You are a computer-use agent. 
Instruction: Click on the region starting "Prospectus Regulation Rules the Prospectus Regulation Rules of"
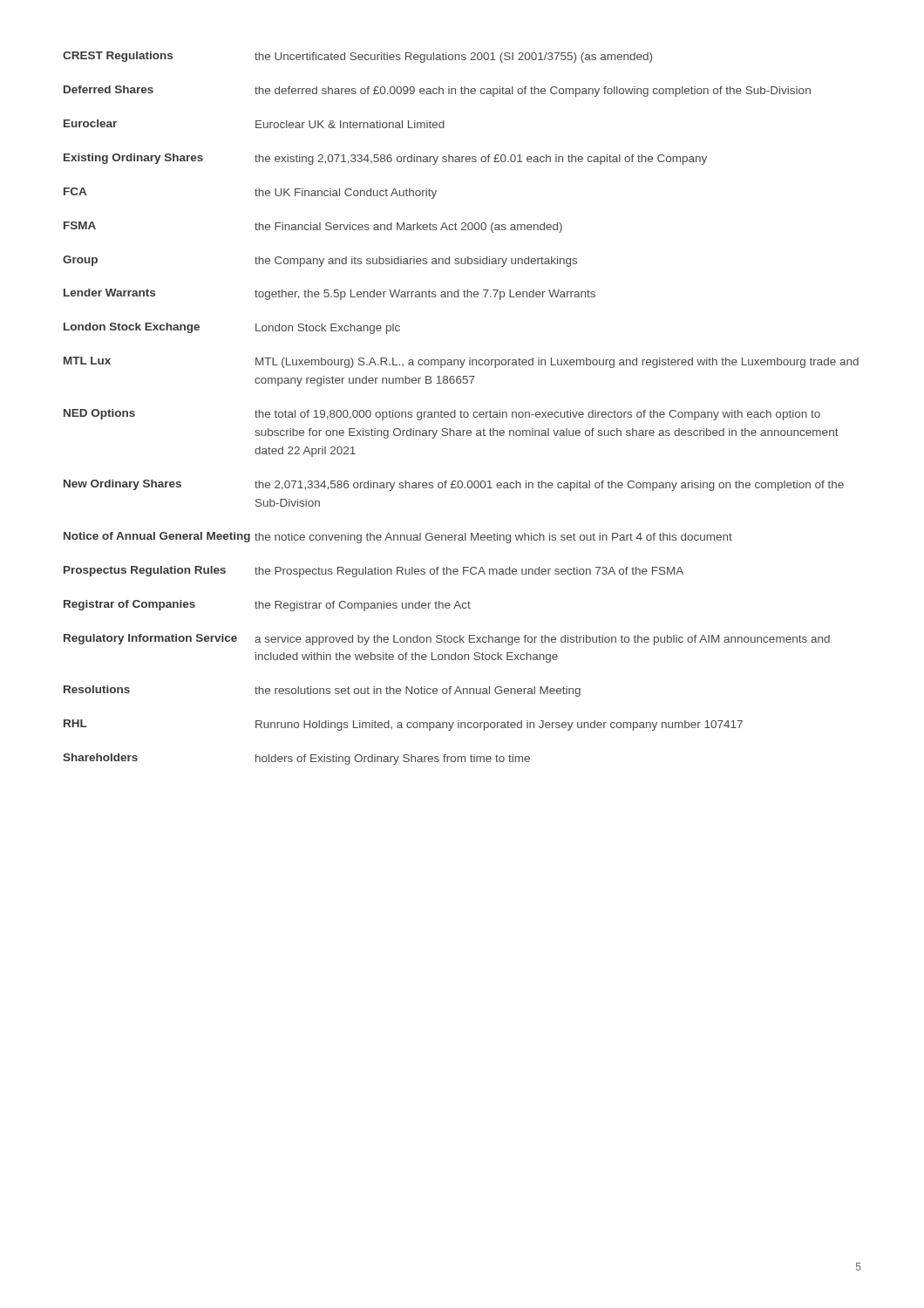462,571
